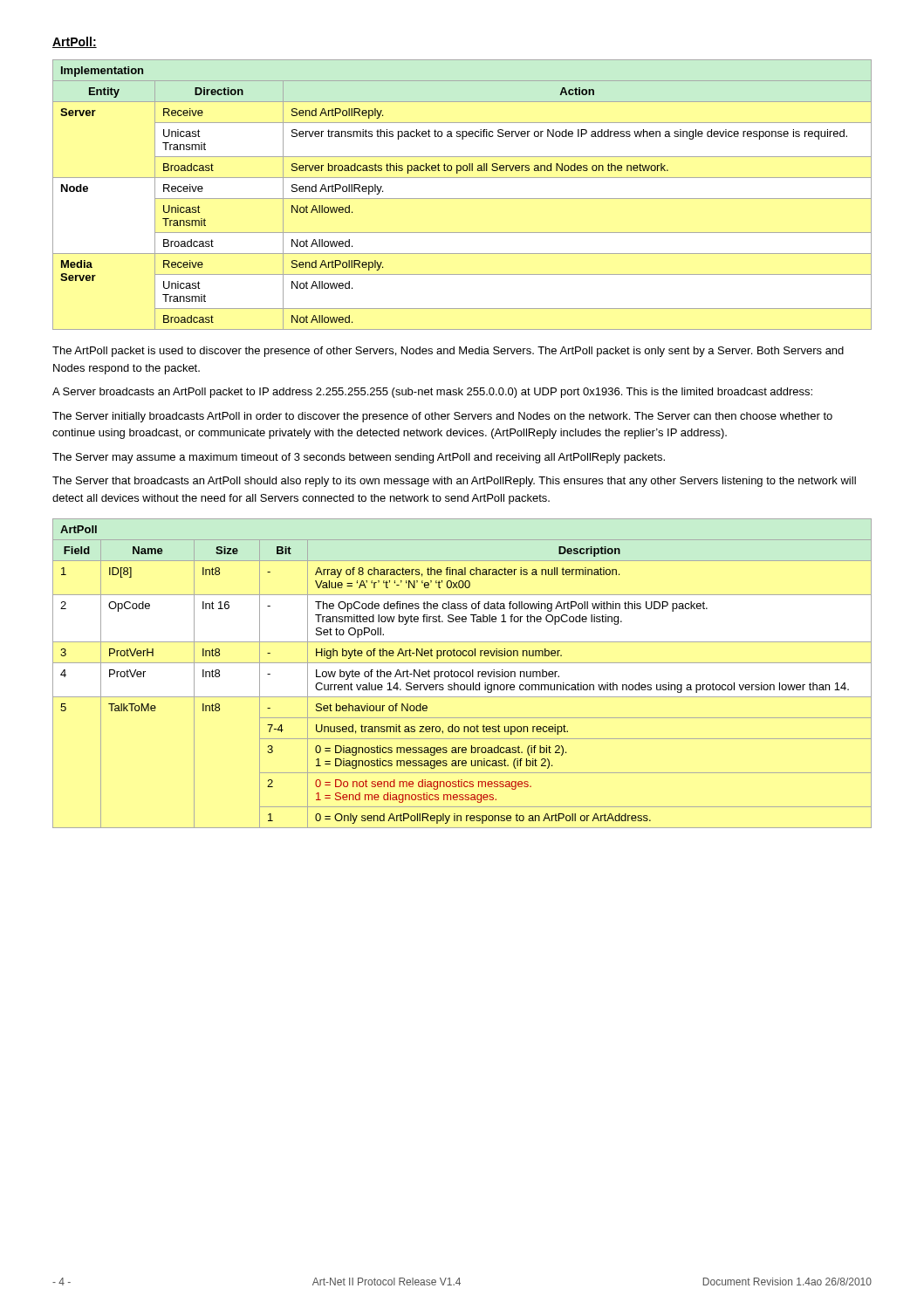Locate the section header
The image size is (924, 1309).
point(74,42)
